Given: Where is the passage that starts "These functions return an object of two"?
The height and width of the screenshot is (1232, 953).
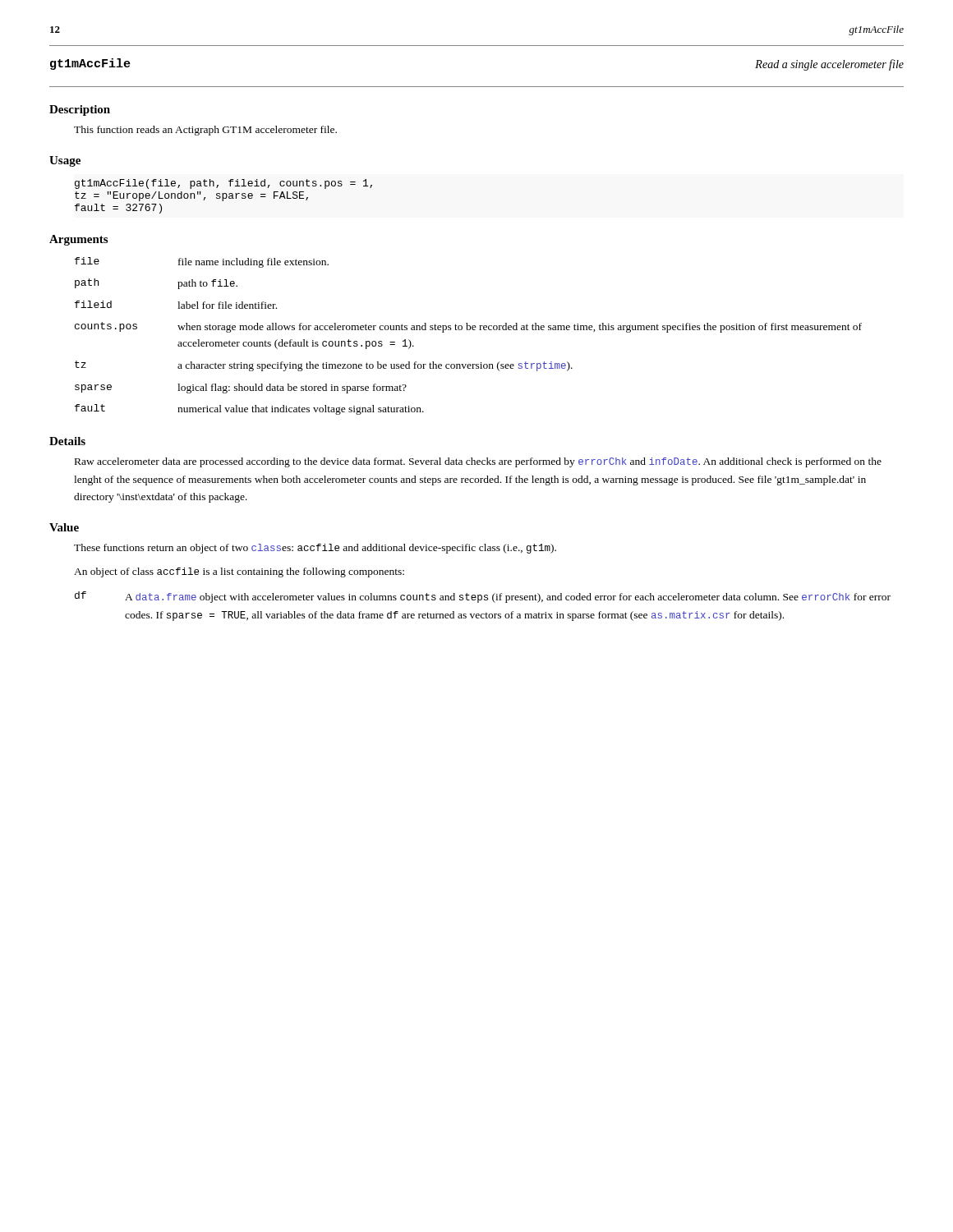Looking at the screenshot, I should pyautogui.click(x=315, y=548).
